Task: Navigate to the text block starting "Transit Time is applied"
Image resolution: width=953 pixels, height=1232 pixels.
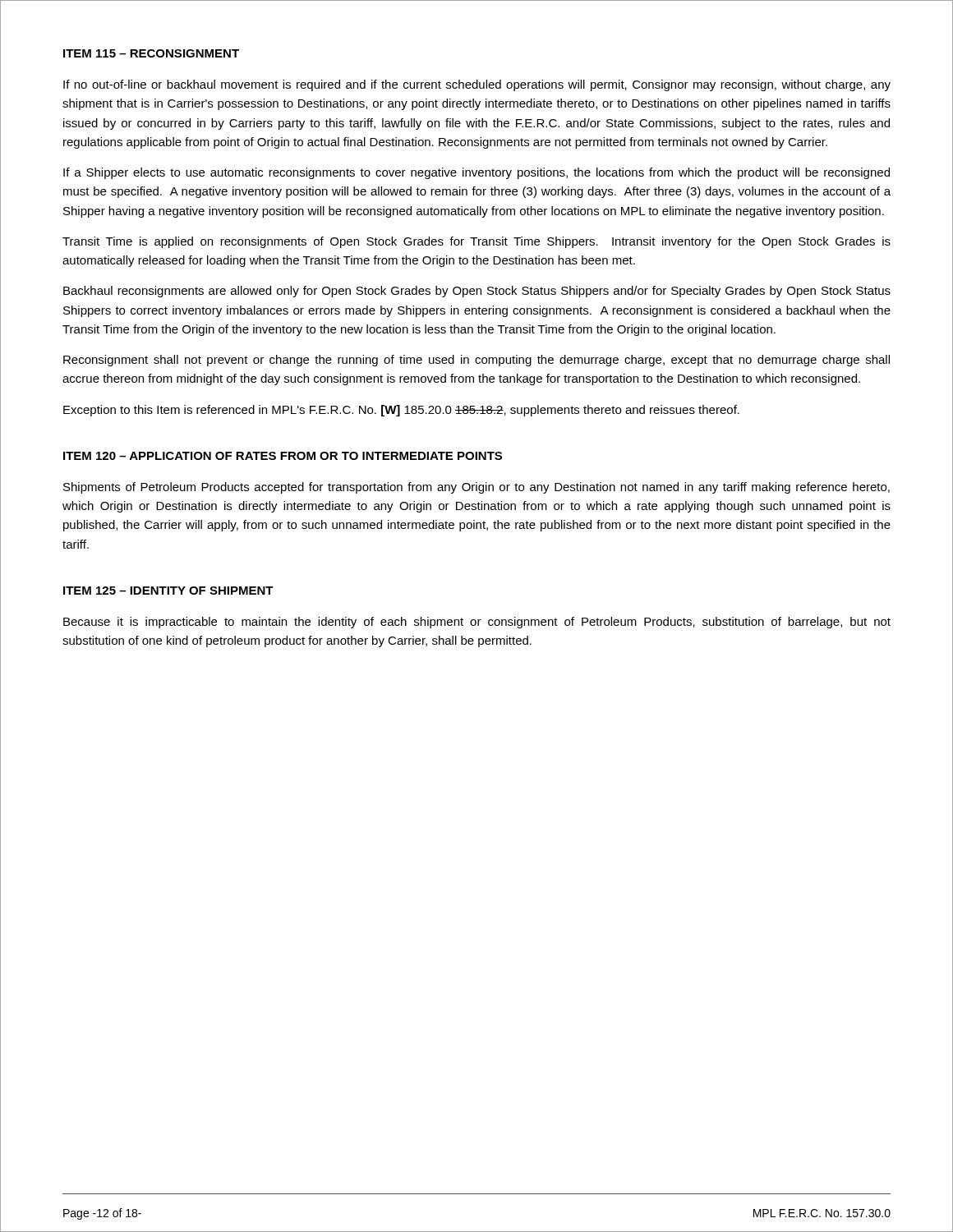Action: point(476,250)
